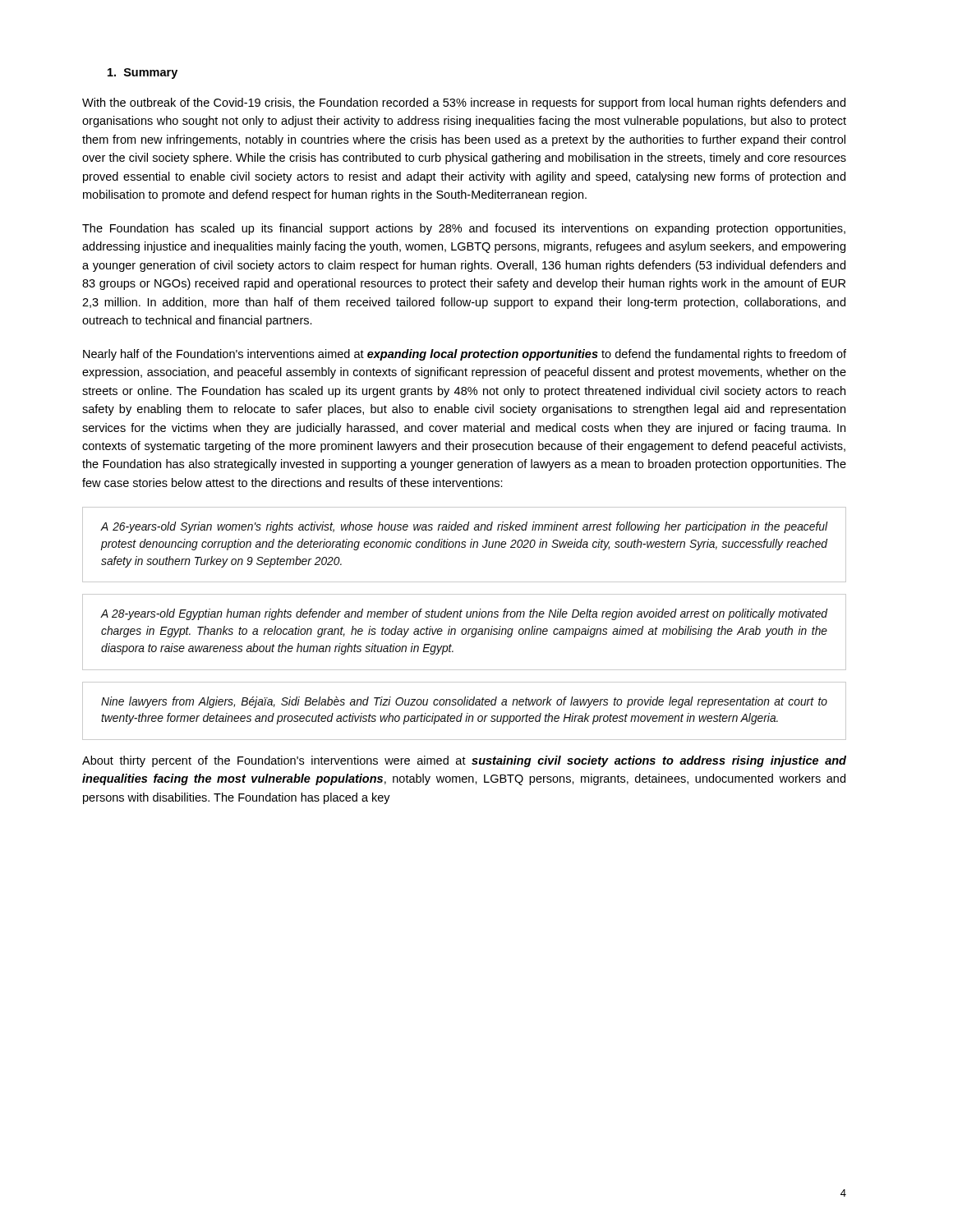Click on the element starting "With the outbreak of the Covid-19 crisis,"
Screen dimensions: 1232x953
[x=464, y=149]
